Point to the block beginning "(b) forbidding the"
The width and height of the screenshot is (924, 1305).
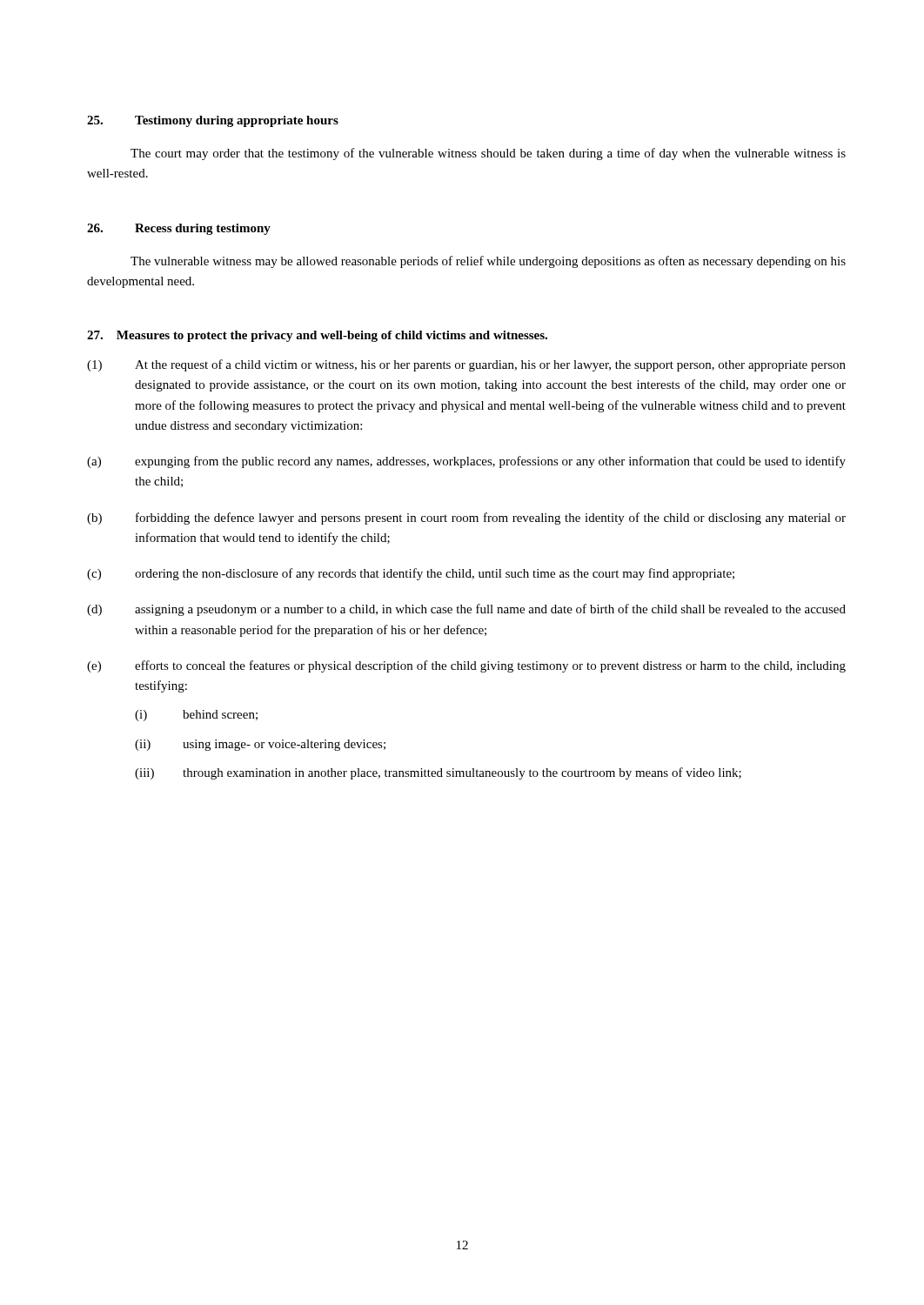pos(466,528)
